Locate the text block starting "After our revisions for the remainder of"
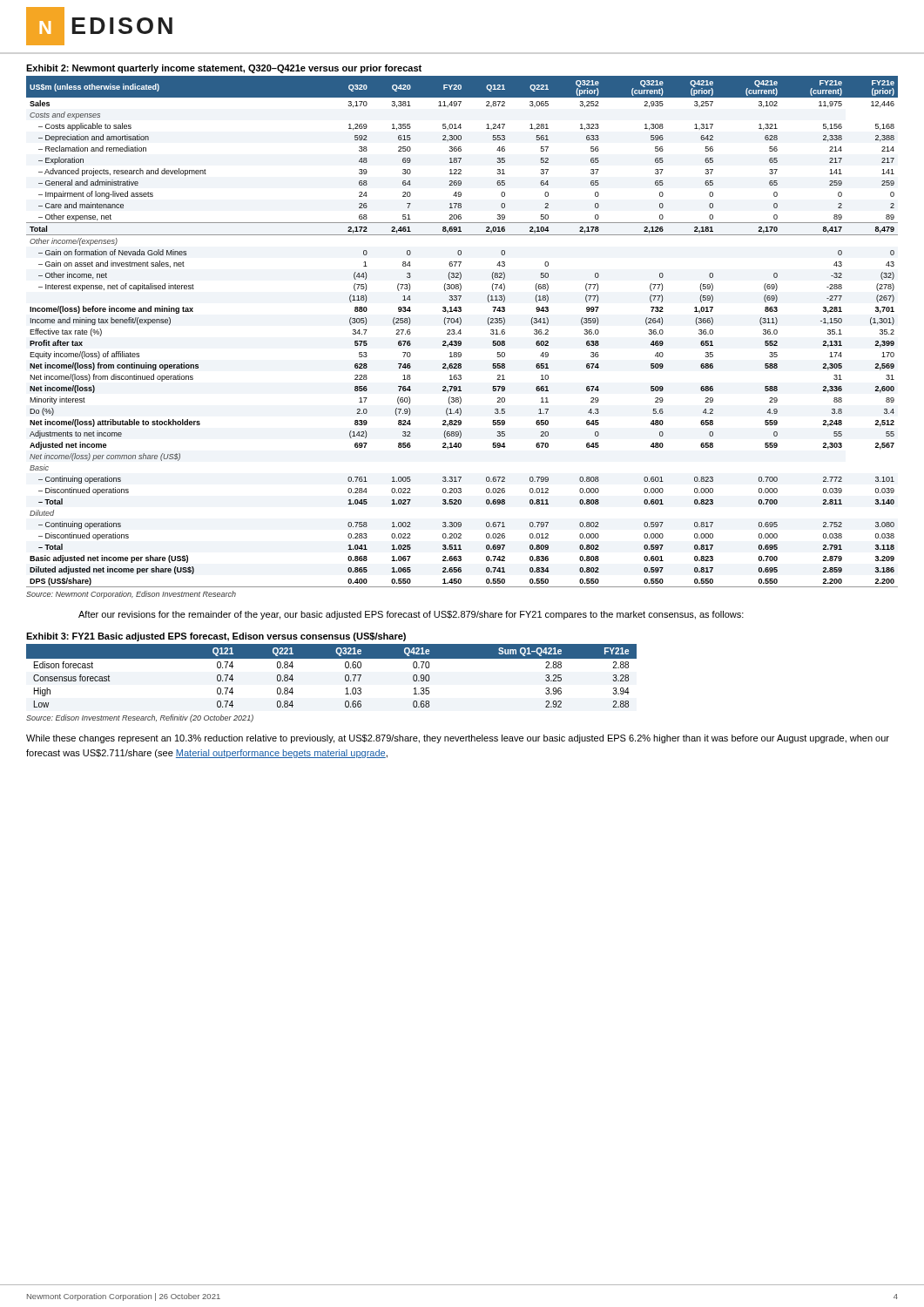 click(x=411, y=614)
